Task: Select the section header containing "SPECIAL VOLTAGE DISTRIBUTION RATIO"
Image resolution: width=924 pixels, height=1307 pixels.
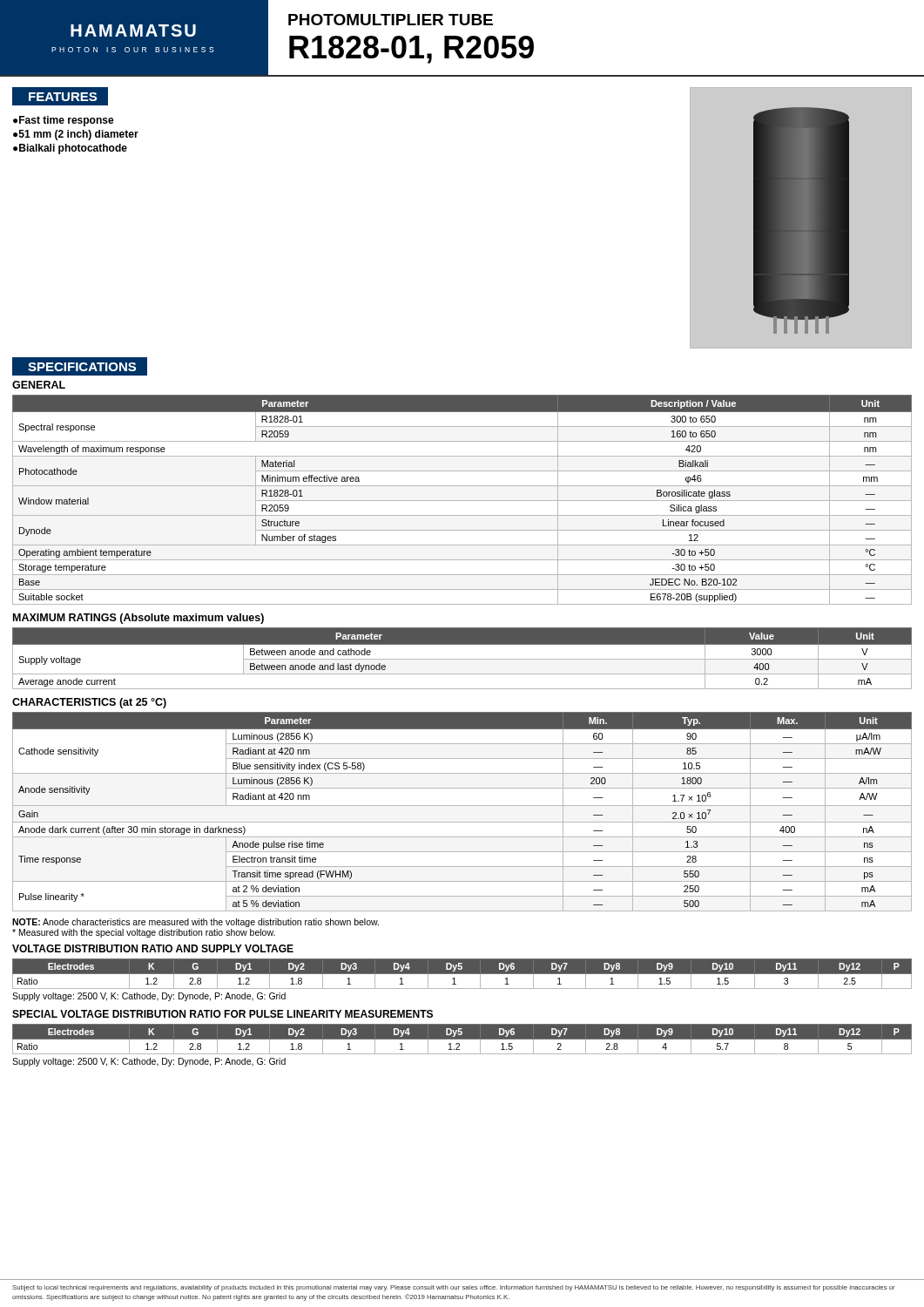Action: [223, 1014]
